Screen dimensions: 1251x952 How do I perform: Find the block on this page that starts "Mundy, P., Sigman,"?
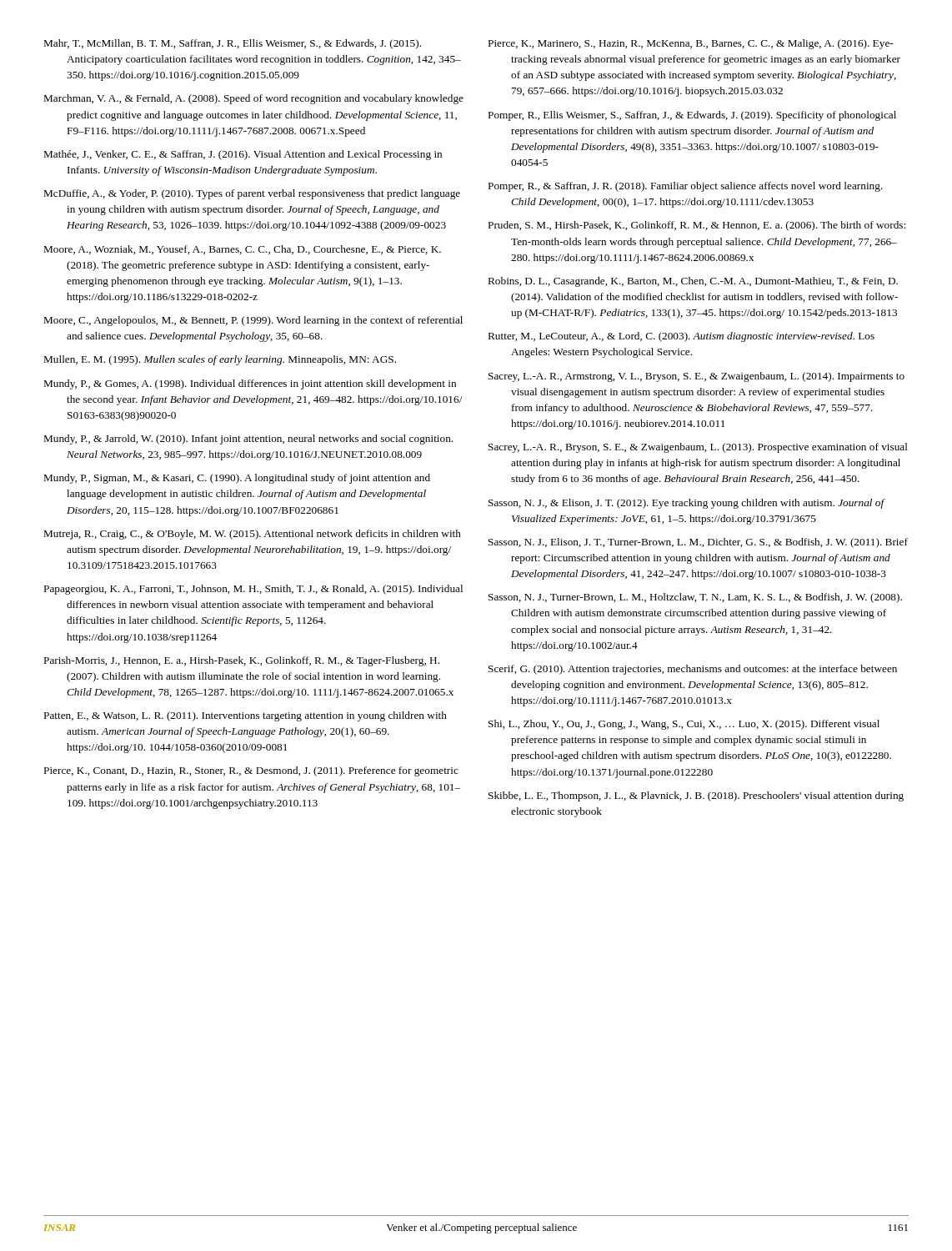point(237,494)
